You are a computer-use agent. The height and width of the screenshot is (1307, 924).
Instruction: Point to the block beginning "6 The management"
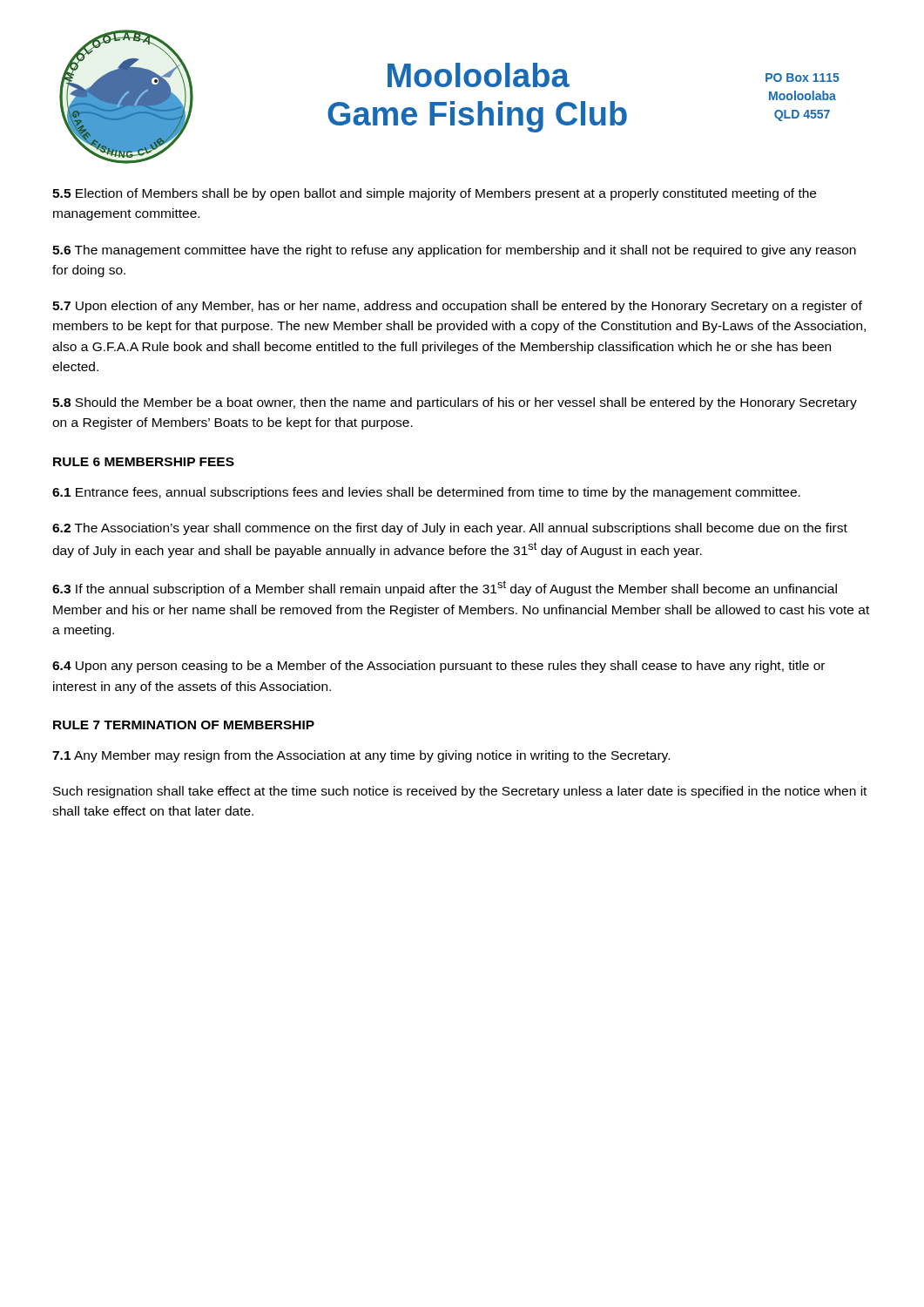click(454, 259)
